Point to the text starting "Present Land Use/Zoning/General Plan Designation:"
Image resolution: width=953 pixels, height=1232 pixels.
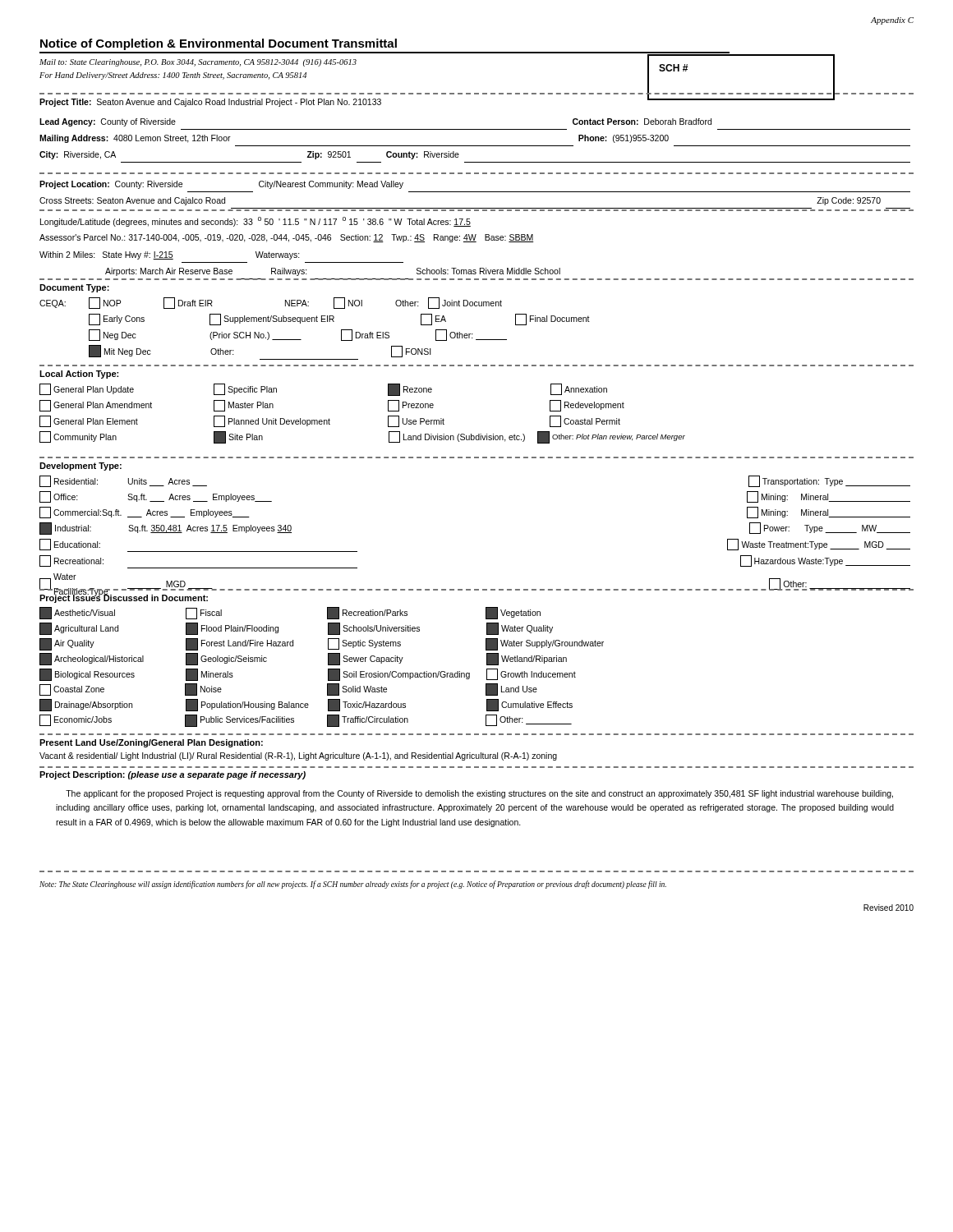tap(151, 743)
